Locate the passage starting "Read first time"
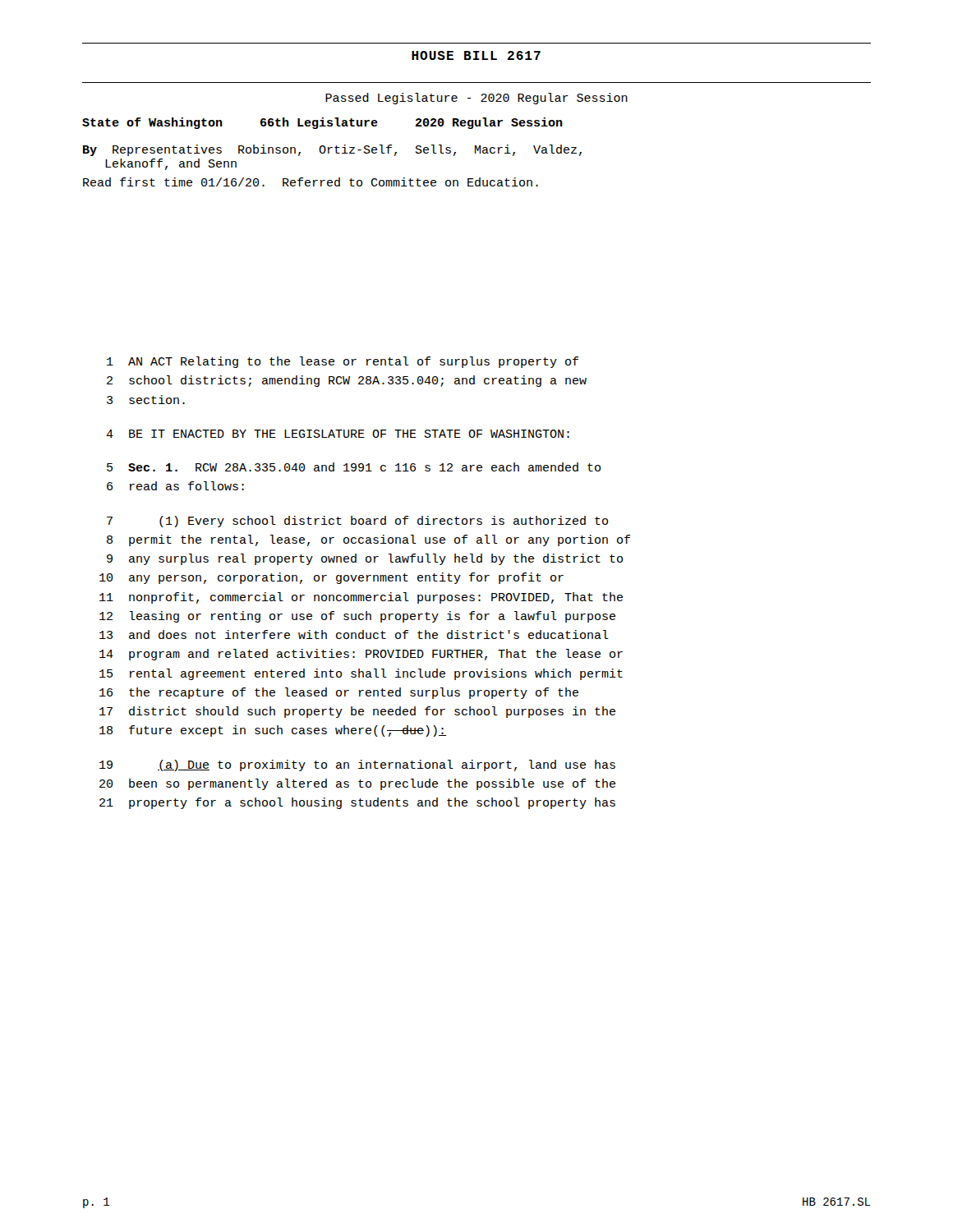Screen dimensions: 1232x953 coord(311,184)
